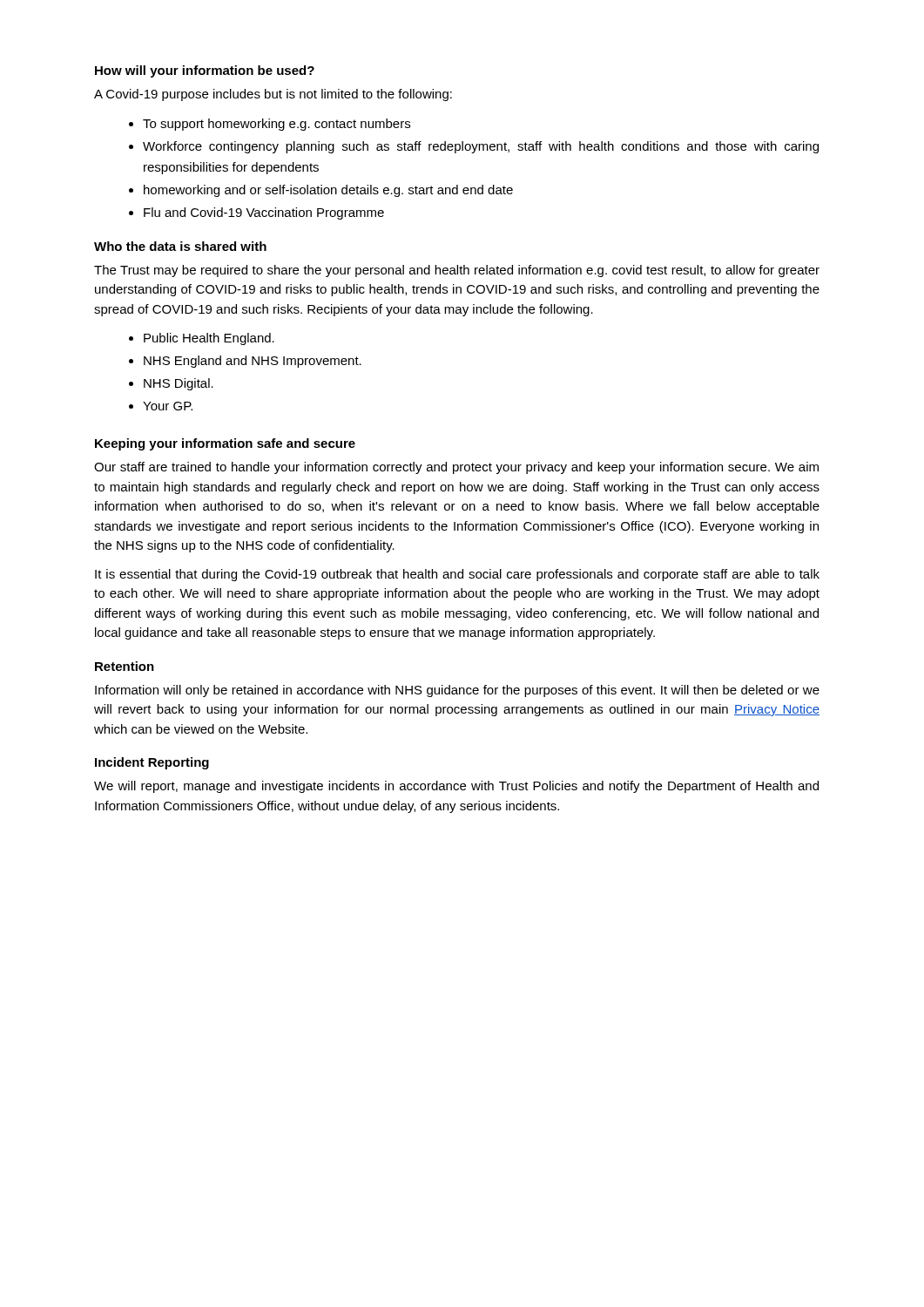The width and height of the screenshot is (924, 1307).
Task: Select the passage starting "NHS Digital."
Action: coord(178,383)
